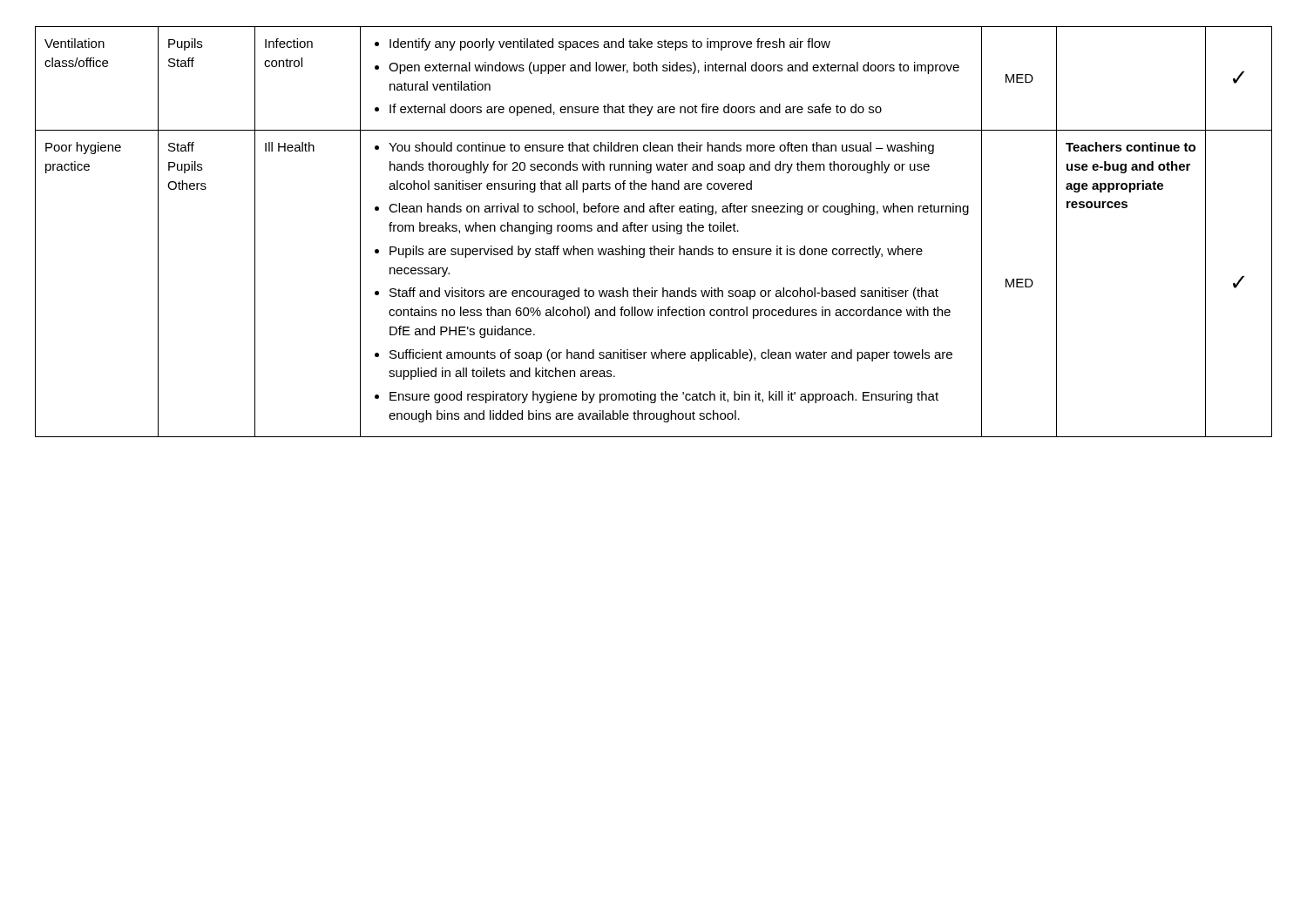Screen dimensions: 924x1307
Task: Select the table that reads "Ill Health"
Action: pos(654,231)
